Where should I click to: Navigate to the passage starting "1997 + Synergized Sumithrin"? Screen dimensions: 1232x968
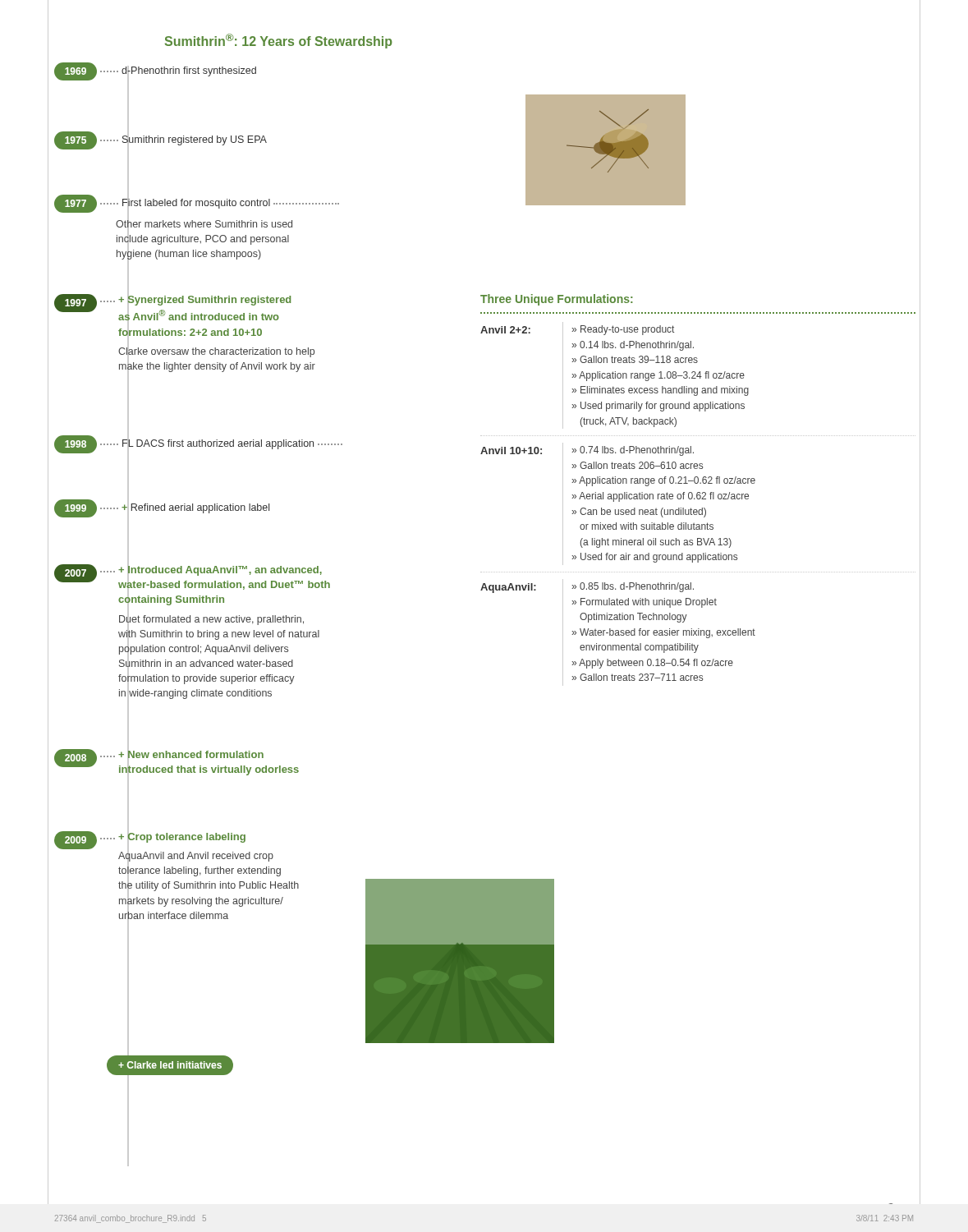(x=185, y=333)
